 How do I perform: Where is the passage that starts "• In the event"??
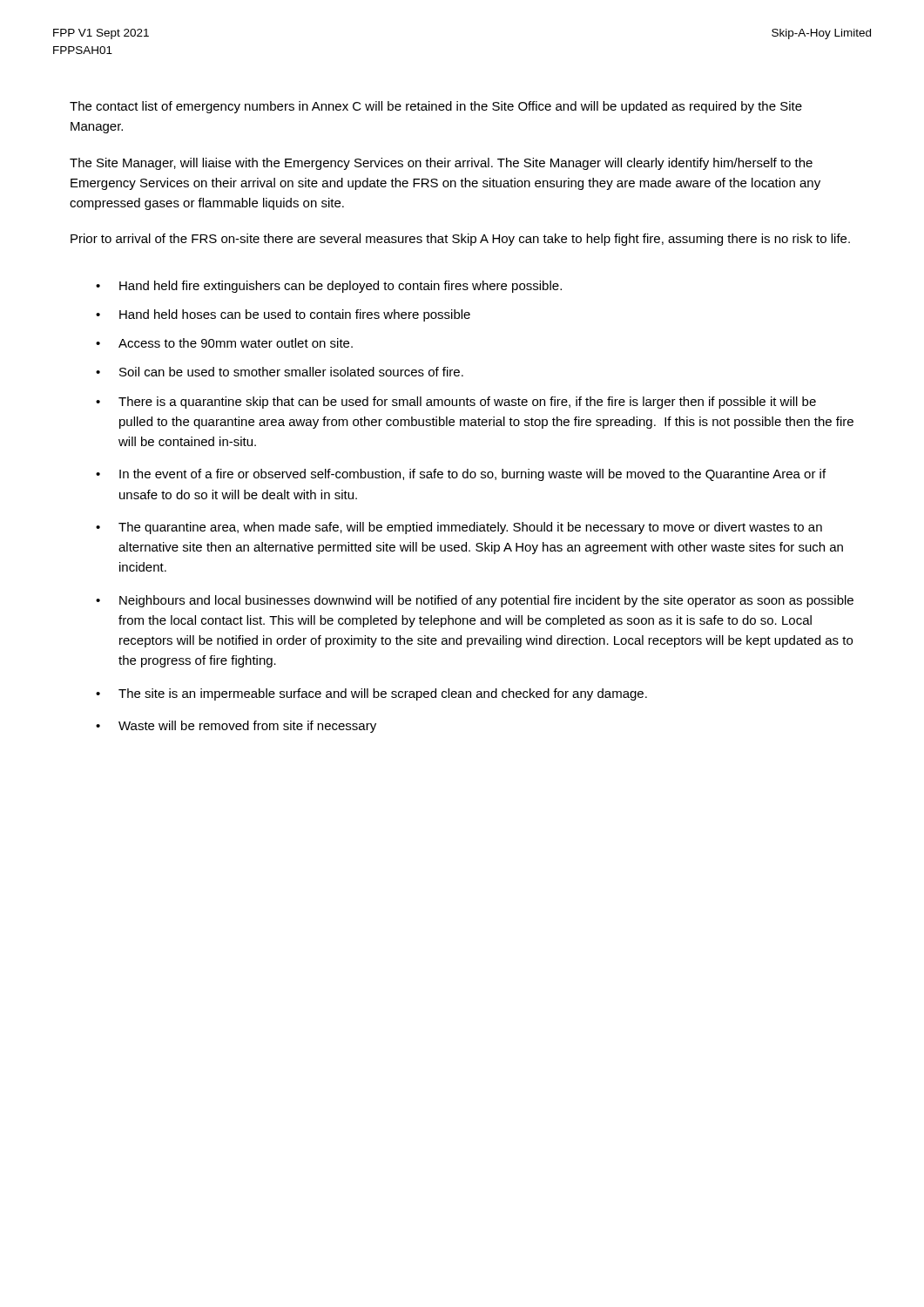(475, 484)
